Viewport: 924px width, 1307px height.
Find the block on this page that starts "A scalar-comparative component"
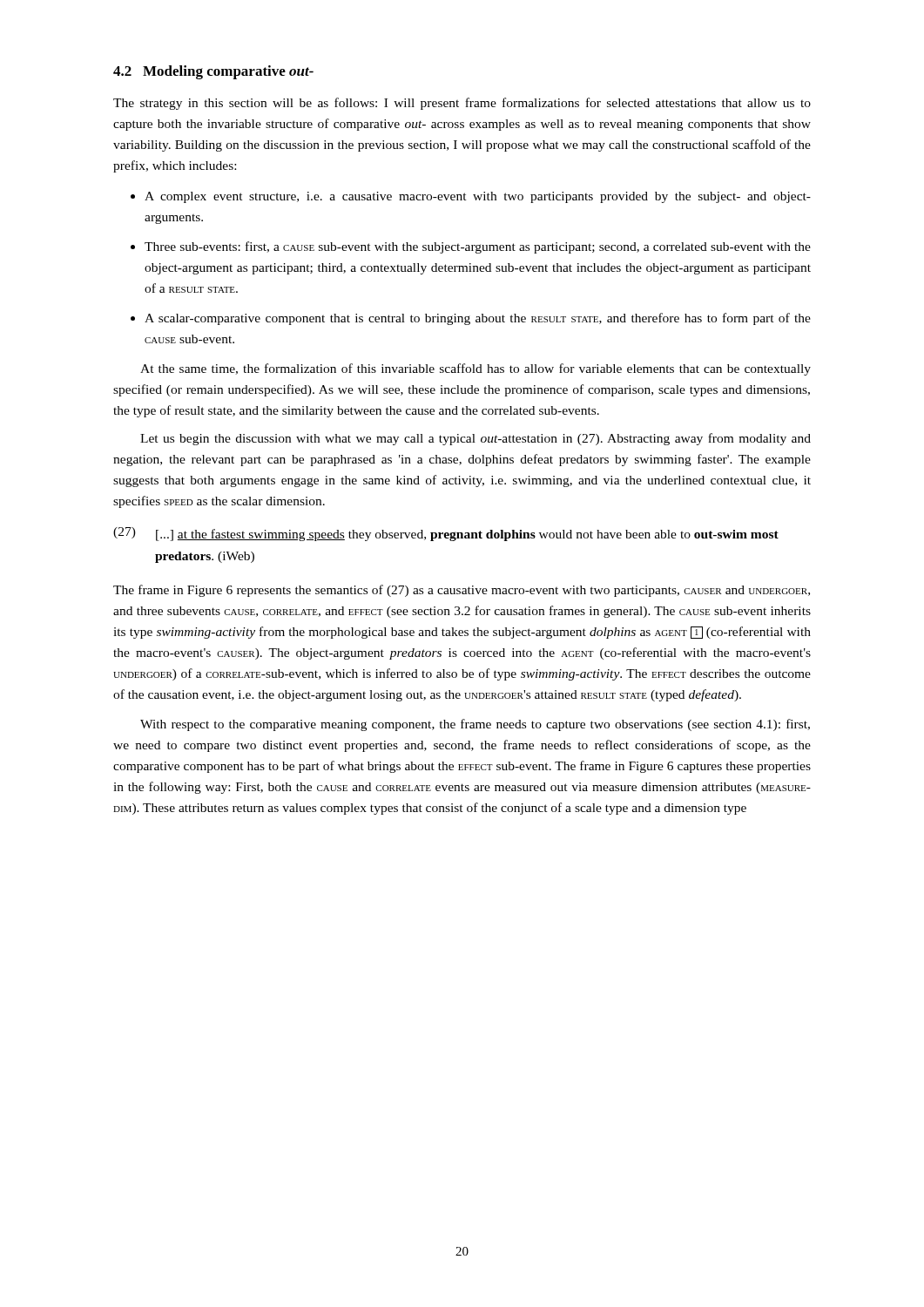tap(478, 328)
